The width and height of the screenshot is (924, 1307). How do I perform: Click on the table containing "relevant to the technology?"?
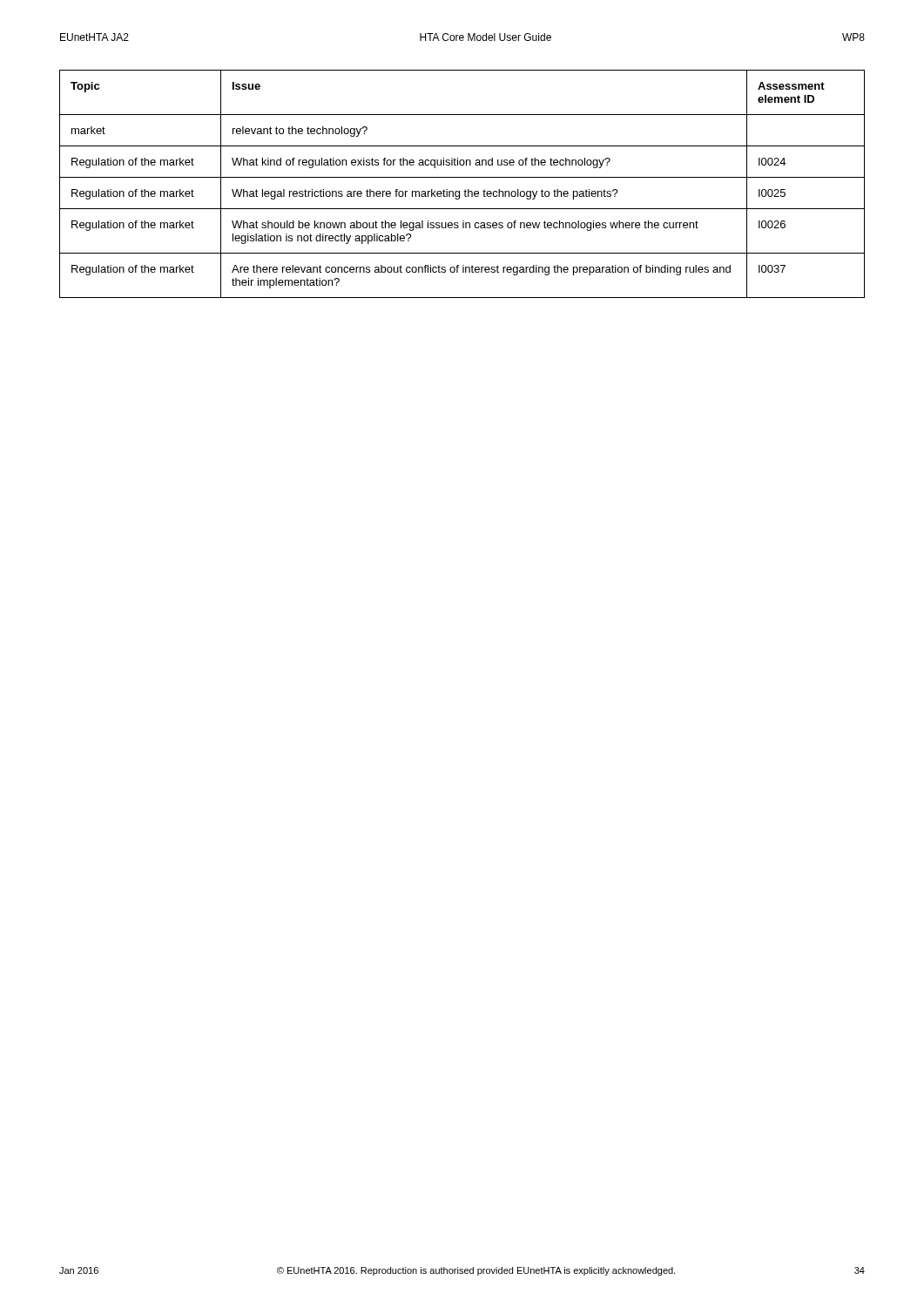[x=462, y=184]
